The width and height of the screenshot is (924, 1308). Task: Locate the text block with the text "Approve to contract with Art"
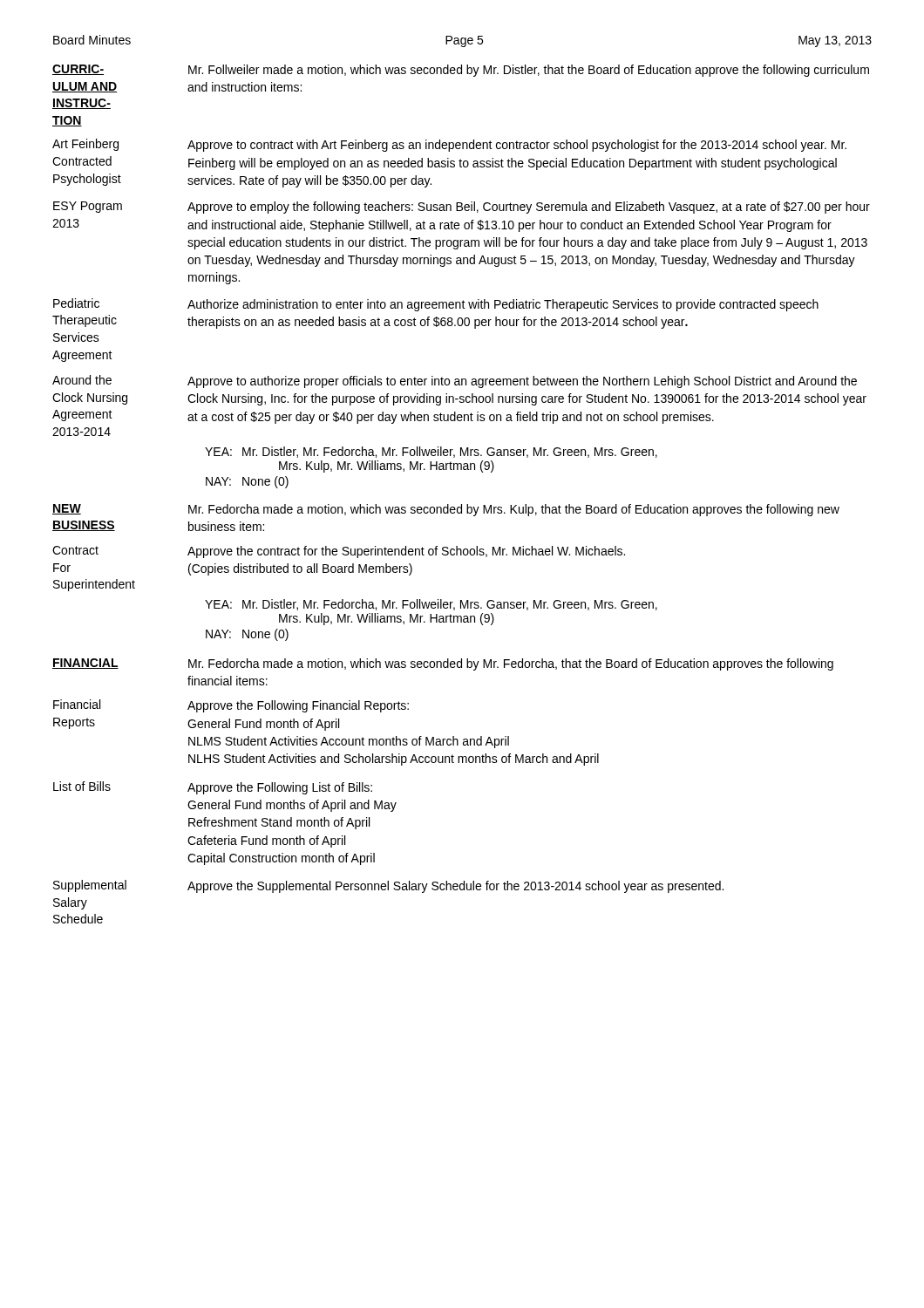(517, 163)
